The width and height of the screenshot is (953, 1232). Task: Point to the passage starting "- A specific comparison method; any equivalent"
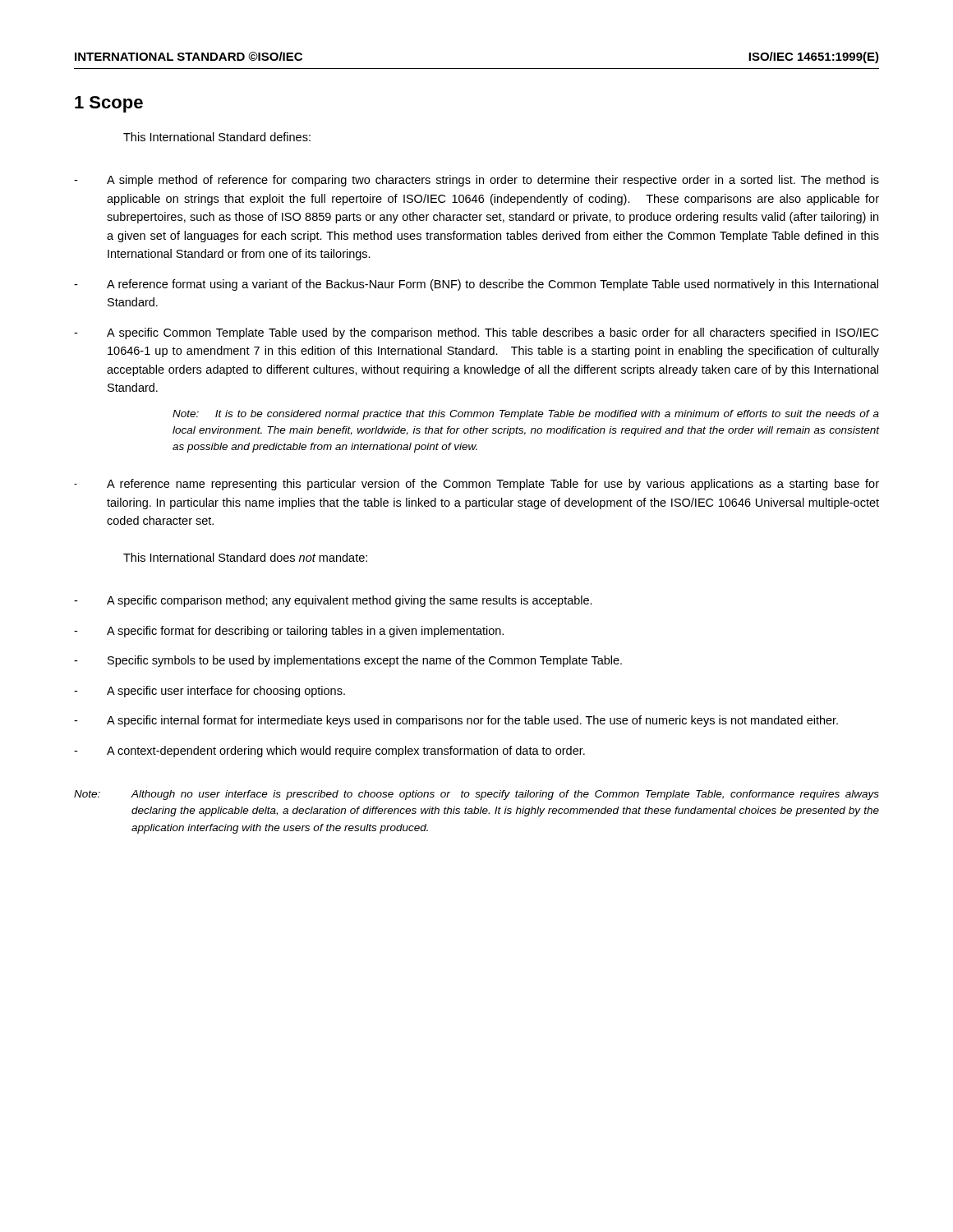click(x=476, y=601)
